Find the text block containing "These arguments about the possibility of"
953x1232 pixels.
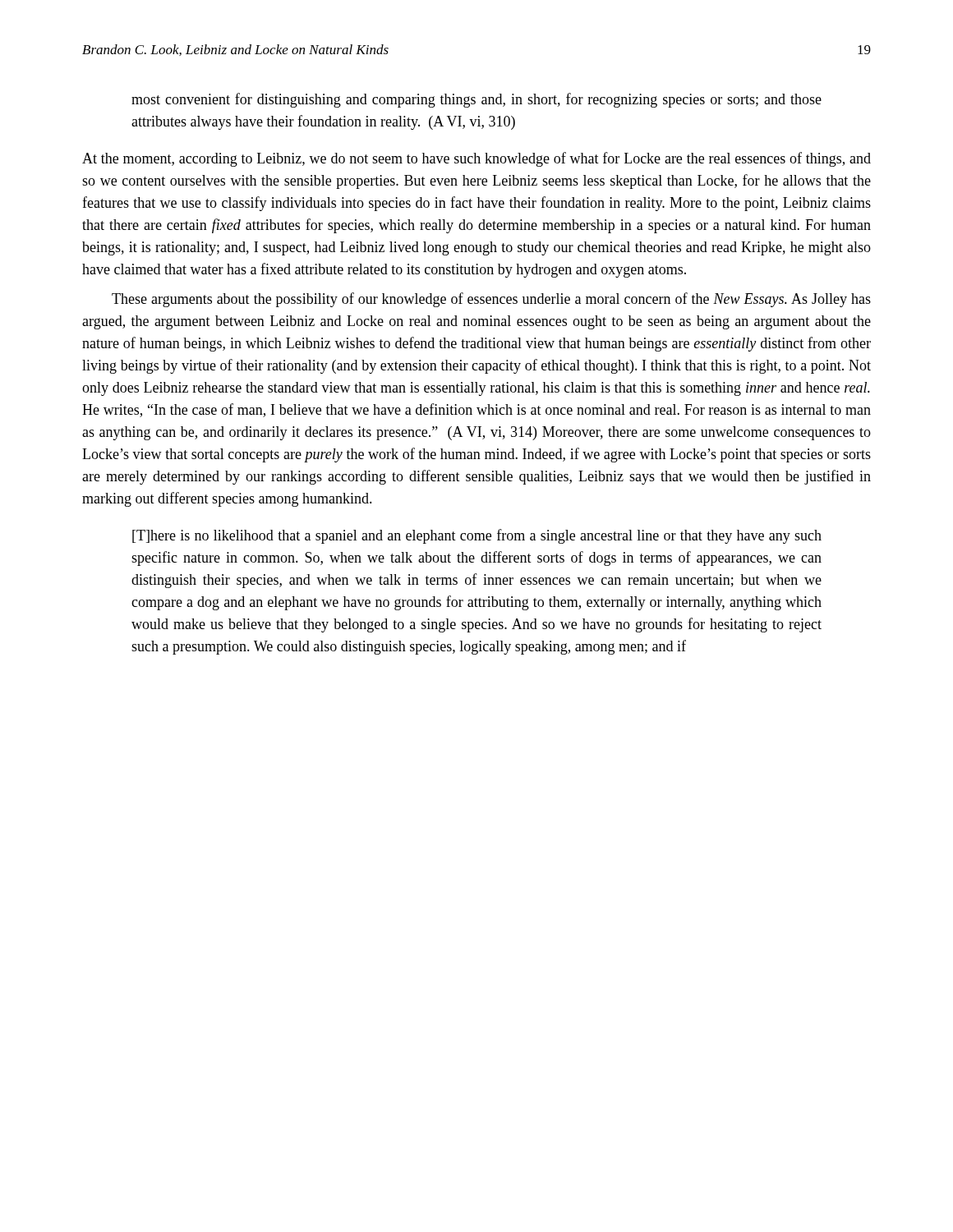click(x=476, y=399)
